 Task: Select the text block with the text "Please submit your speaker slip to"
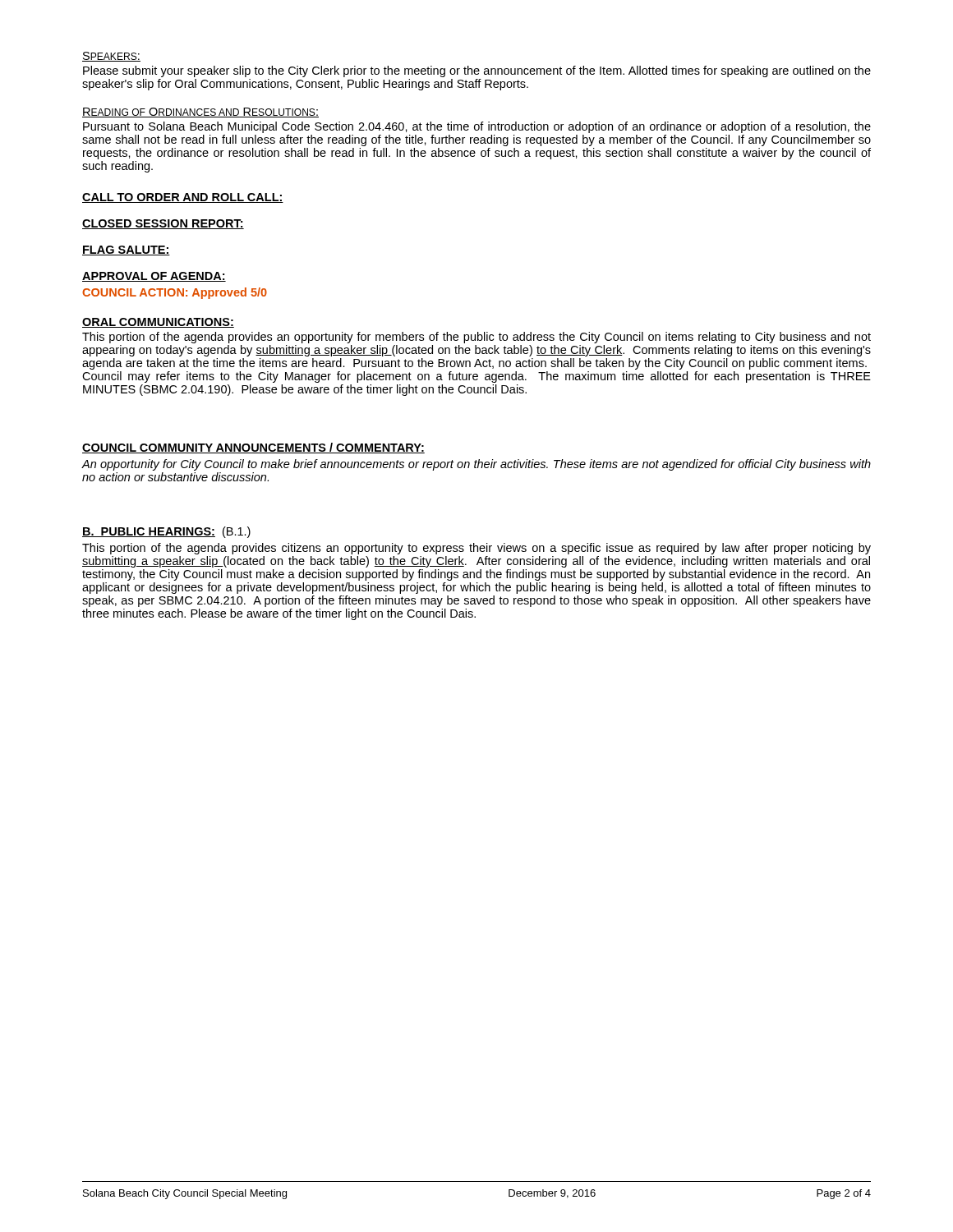coord(476,77)
